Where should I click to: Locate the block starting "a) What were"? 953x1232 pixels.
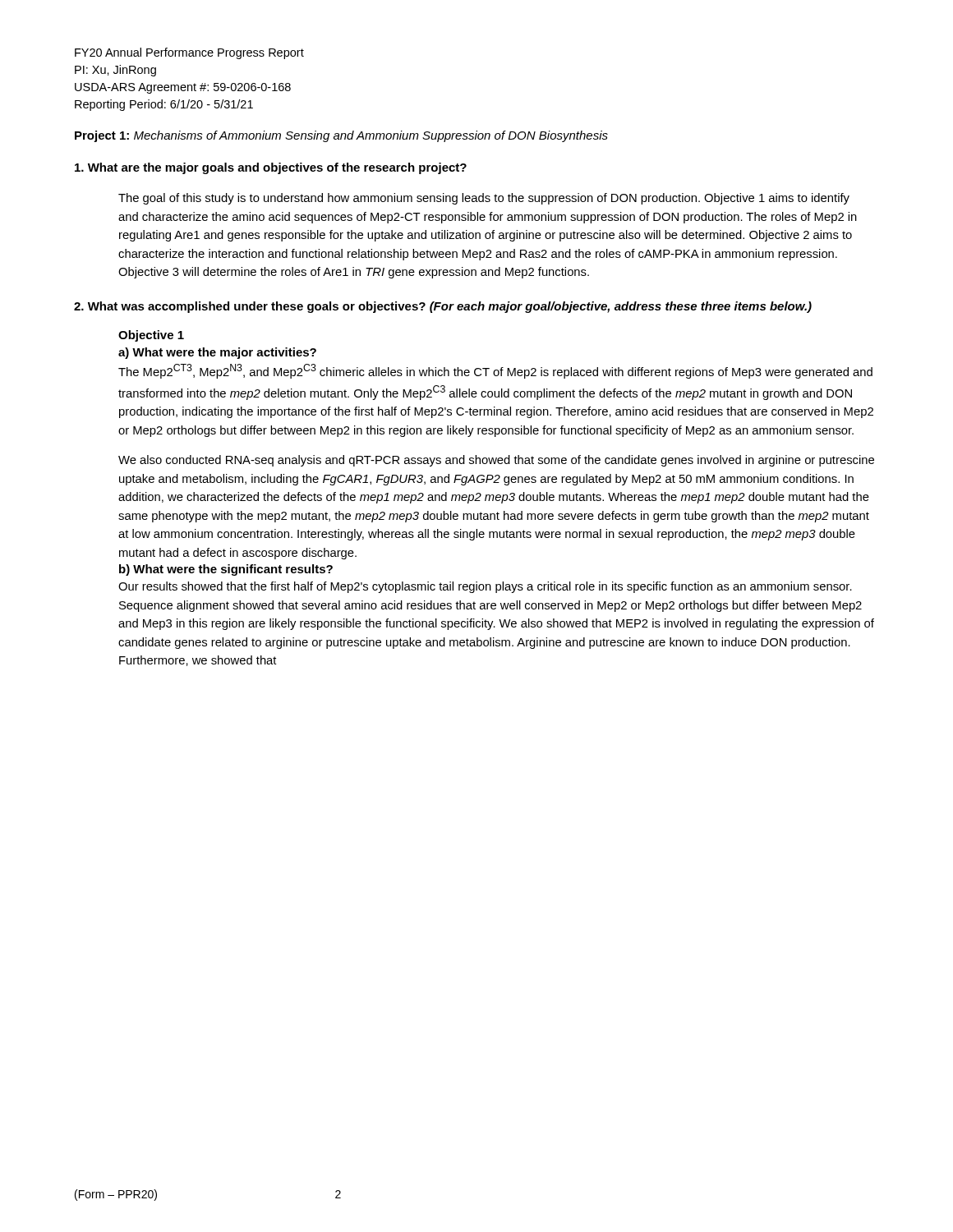pyautogui.click(x=218, y=352)
